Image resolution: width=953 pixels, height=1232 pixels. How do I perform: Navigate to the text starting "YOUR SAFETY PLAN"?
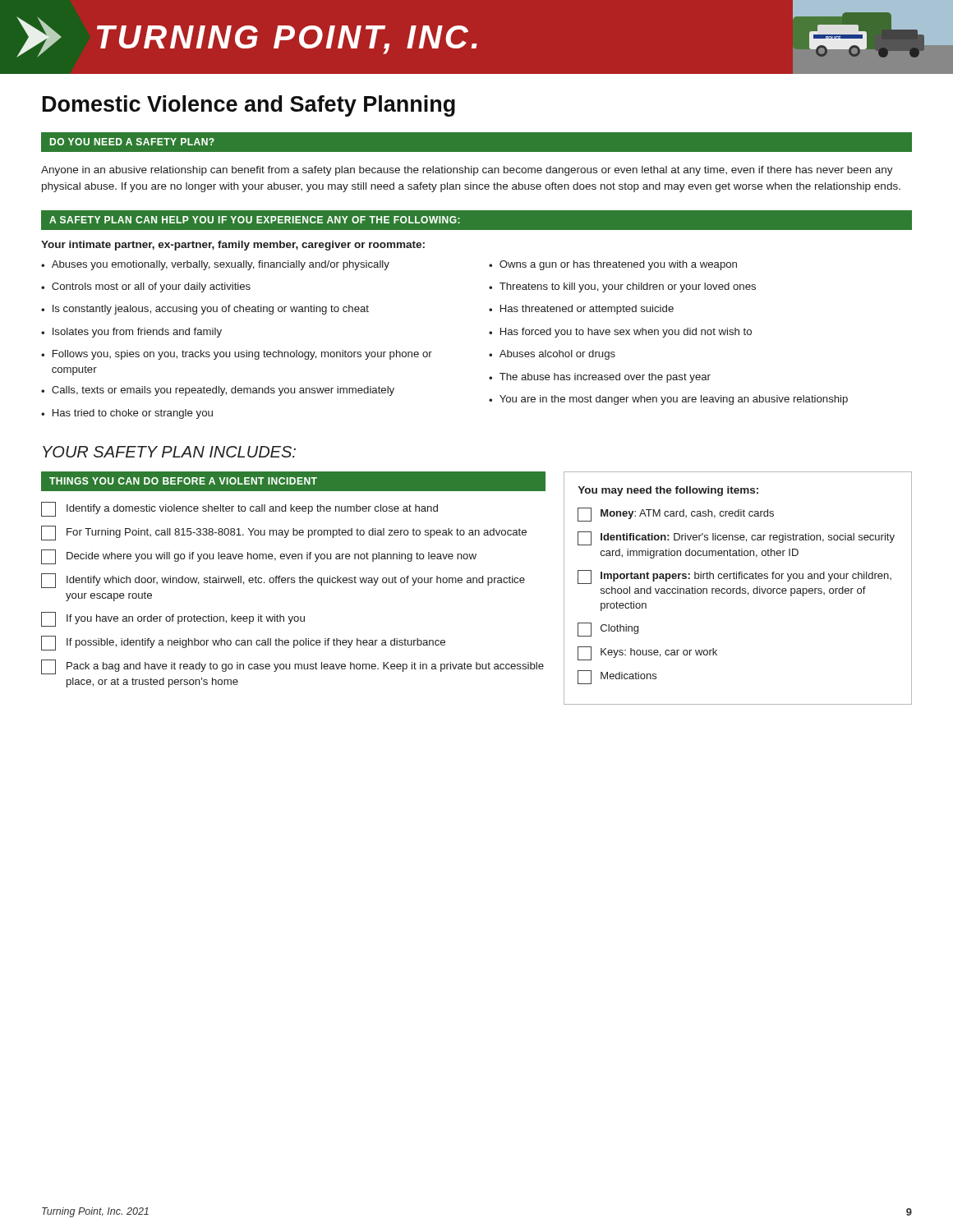pyautogui.click(x=169, y=452)
